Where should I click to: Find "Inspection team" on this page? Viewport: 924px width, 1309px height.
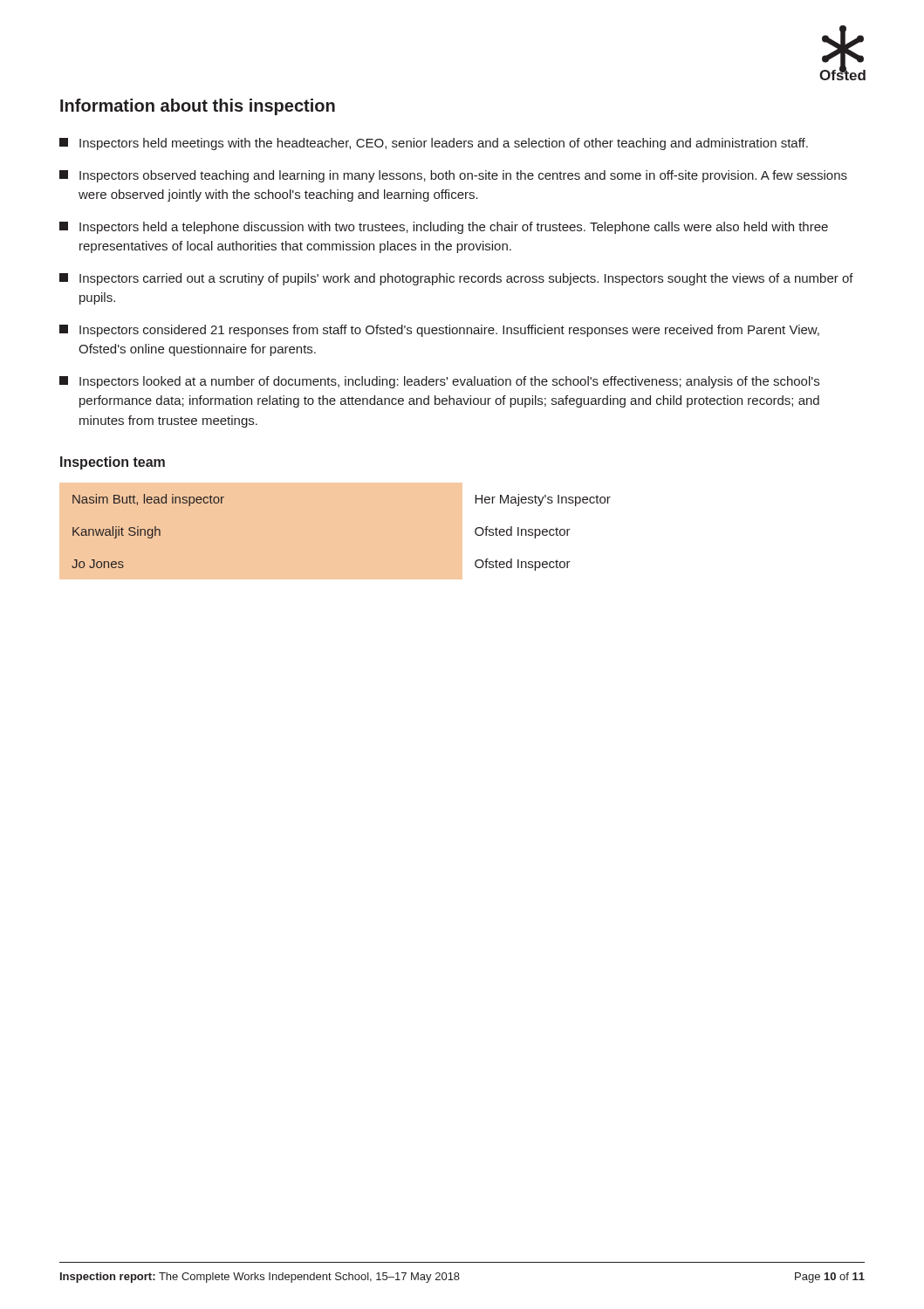click(112, 462)
